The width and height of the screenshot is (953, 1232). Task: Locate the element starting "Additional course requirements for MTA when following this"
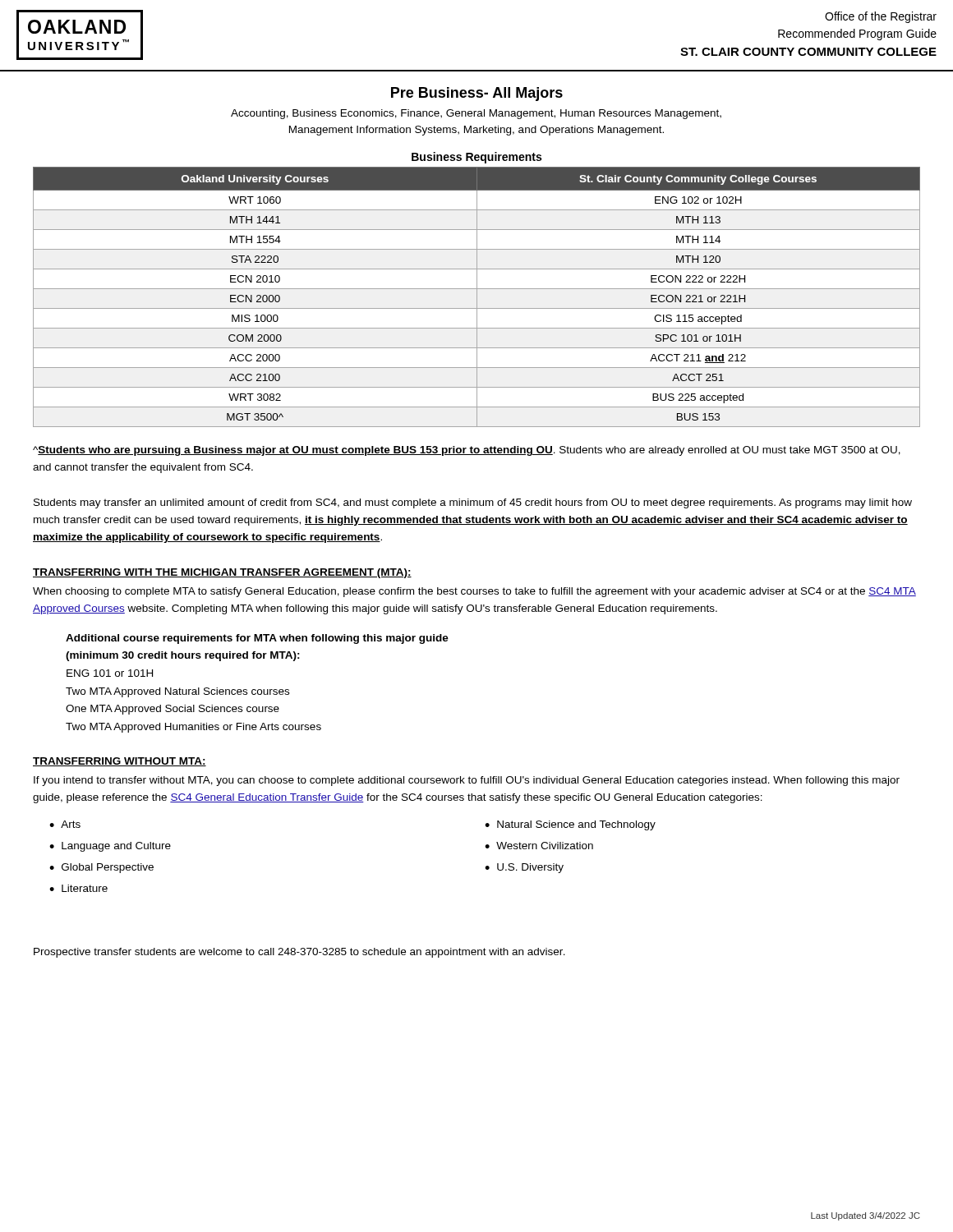click(257, 682)
